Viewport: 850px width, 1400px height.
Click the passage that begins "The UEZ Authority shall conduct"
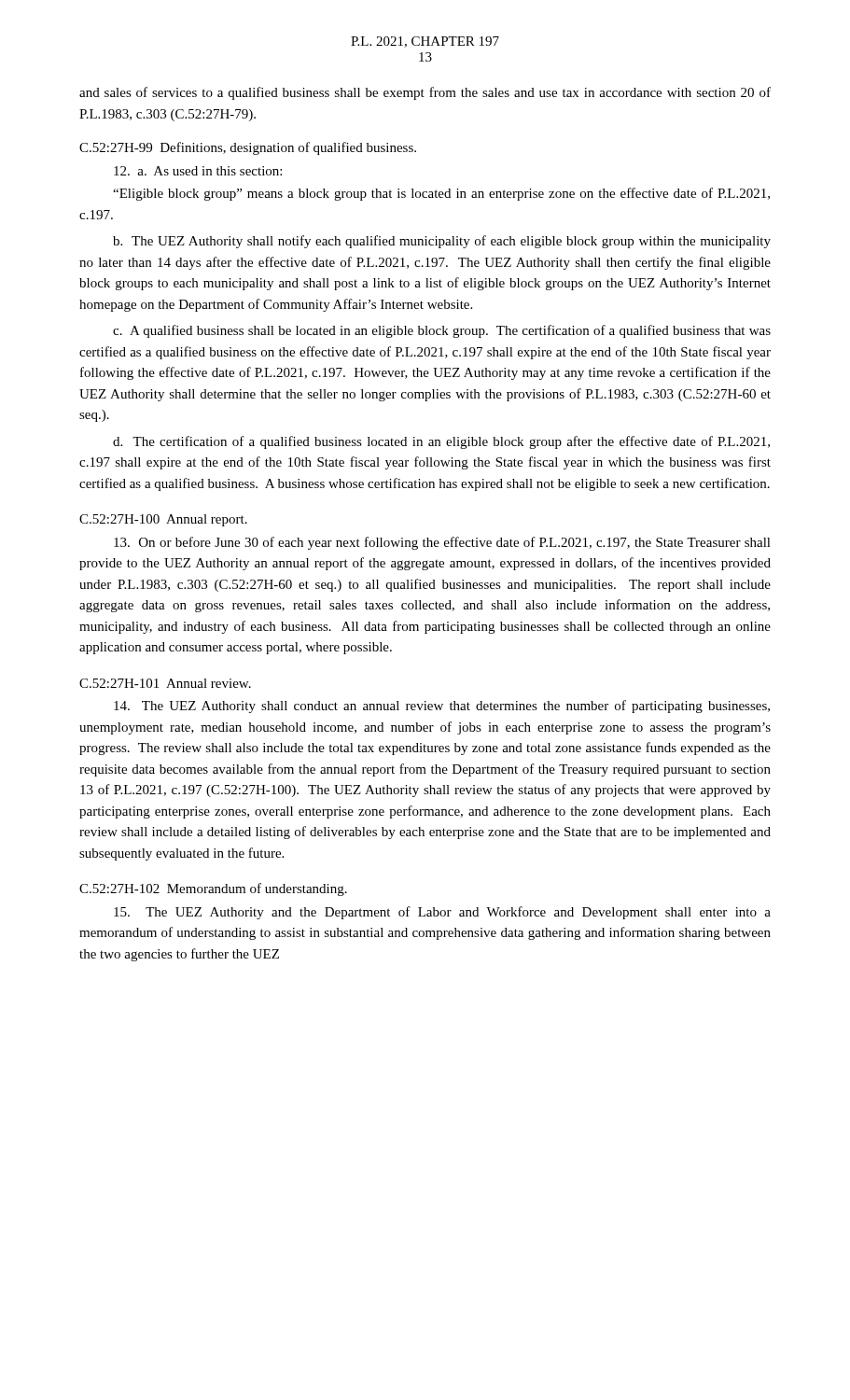(x=425, y=779)
